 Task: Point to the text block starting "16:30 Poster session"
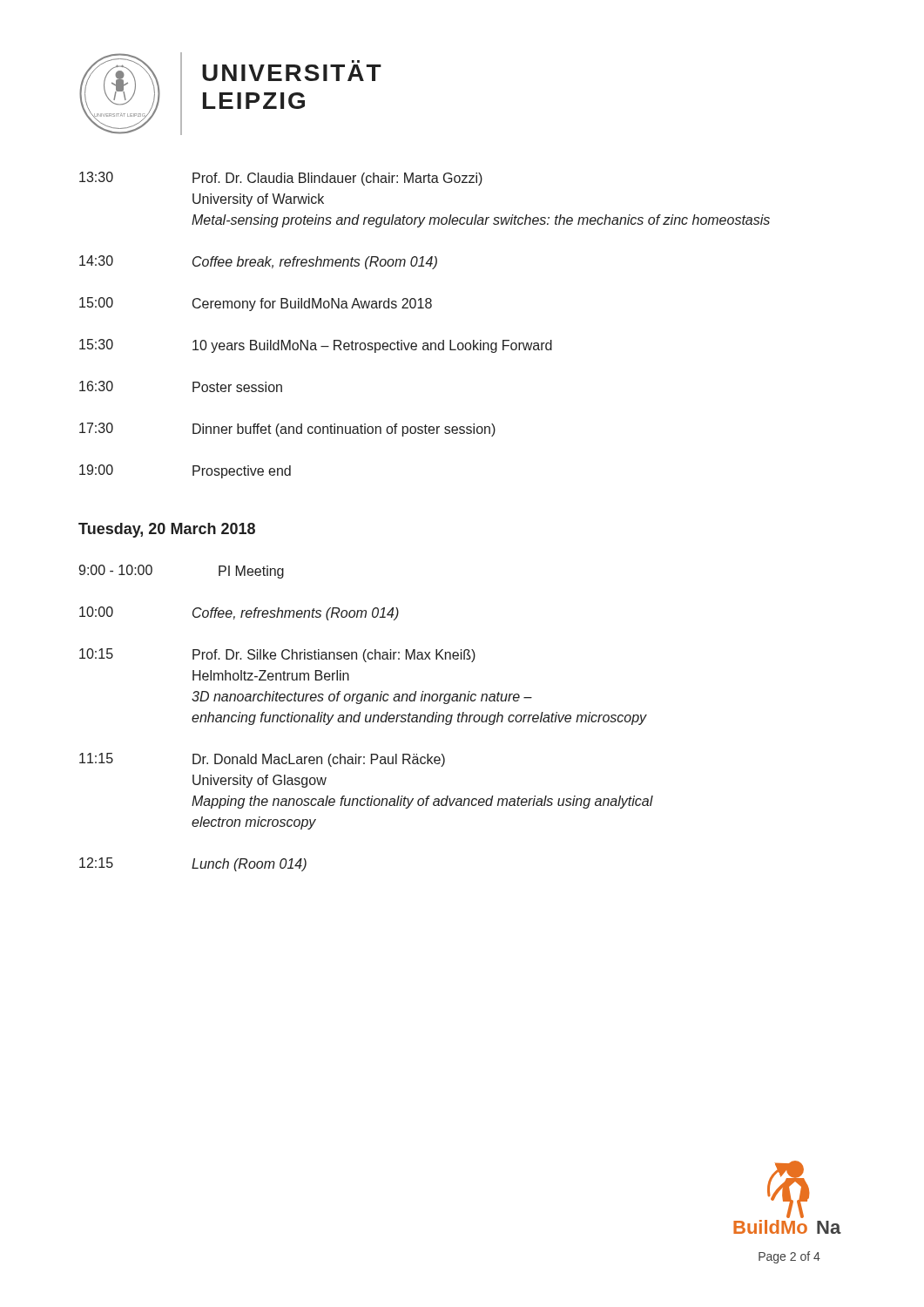pyautogui.click(x=181, y=388)
